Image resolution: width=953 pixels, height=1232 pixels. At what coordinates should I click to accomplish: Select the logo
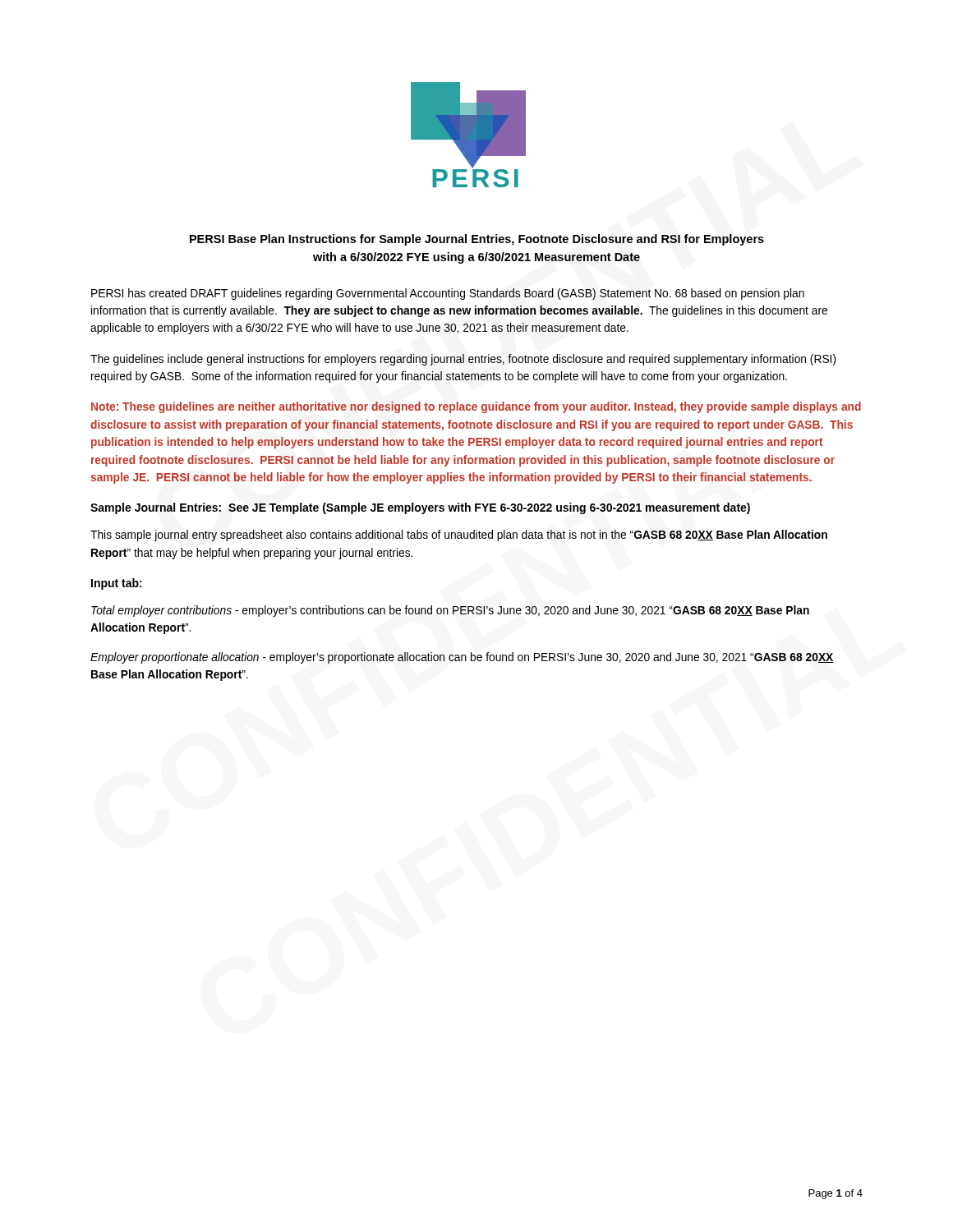(x=476, y=133)
